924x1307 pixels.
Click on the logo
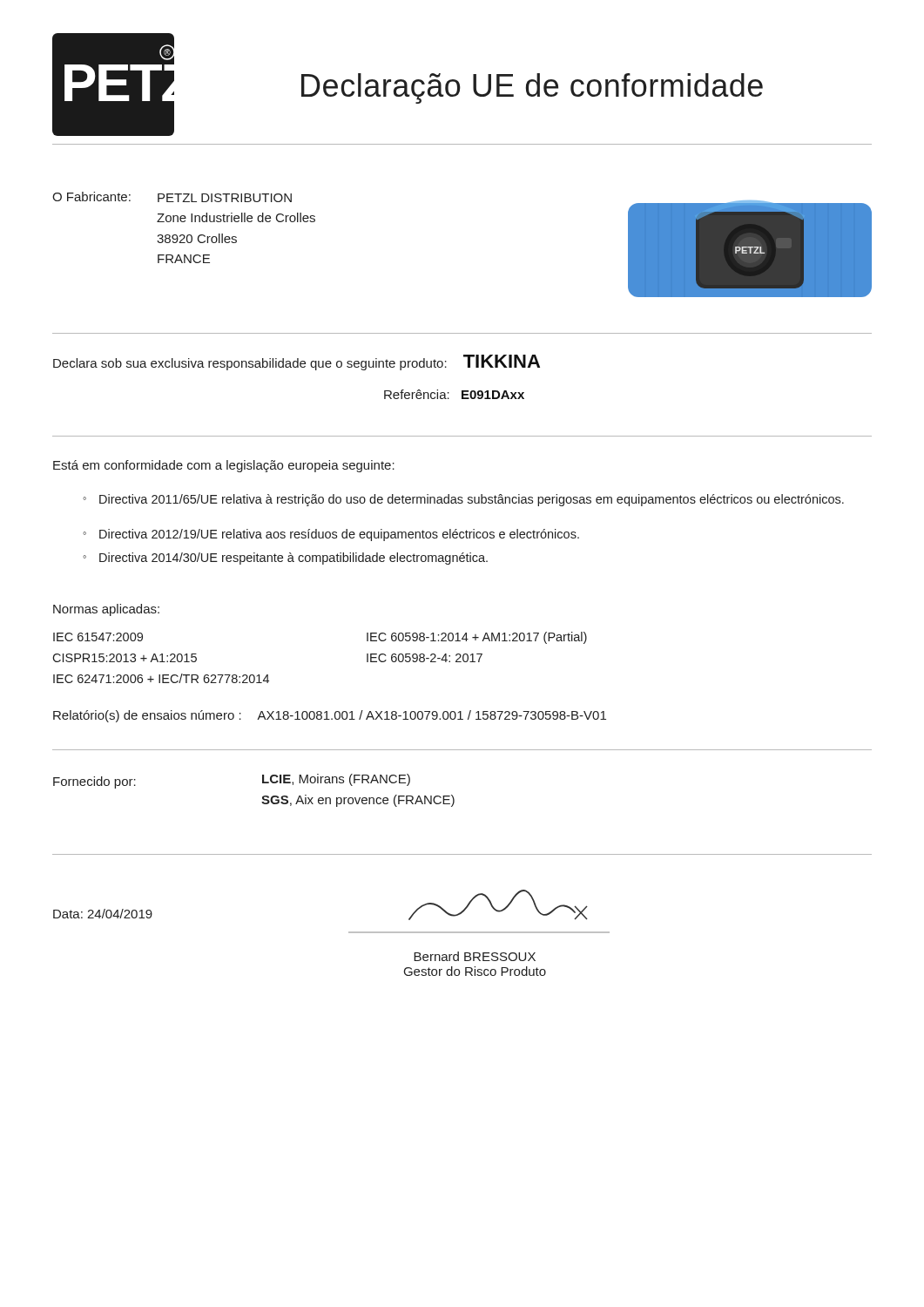point(122,86)
